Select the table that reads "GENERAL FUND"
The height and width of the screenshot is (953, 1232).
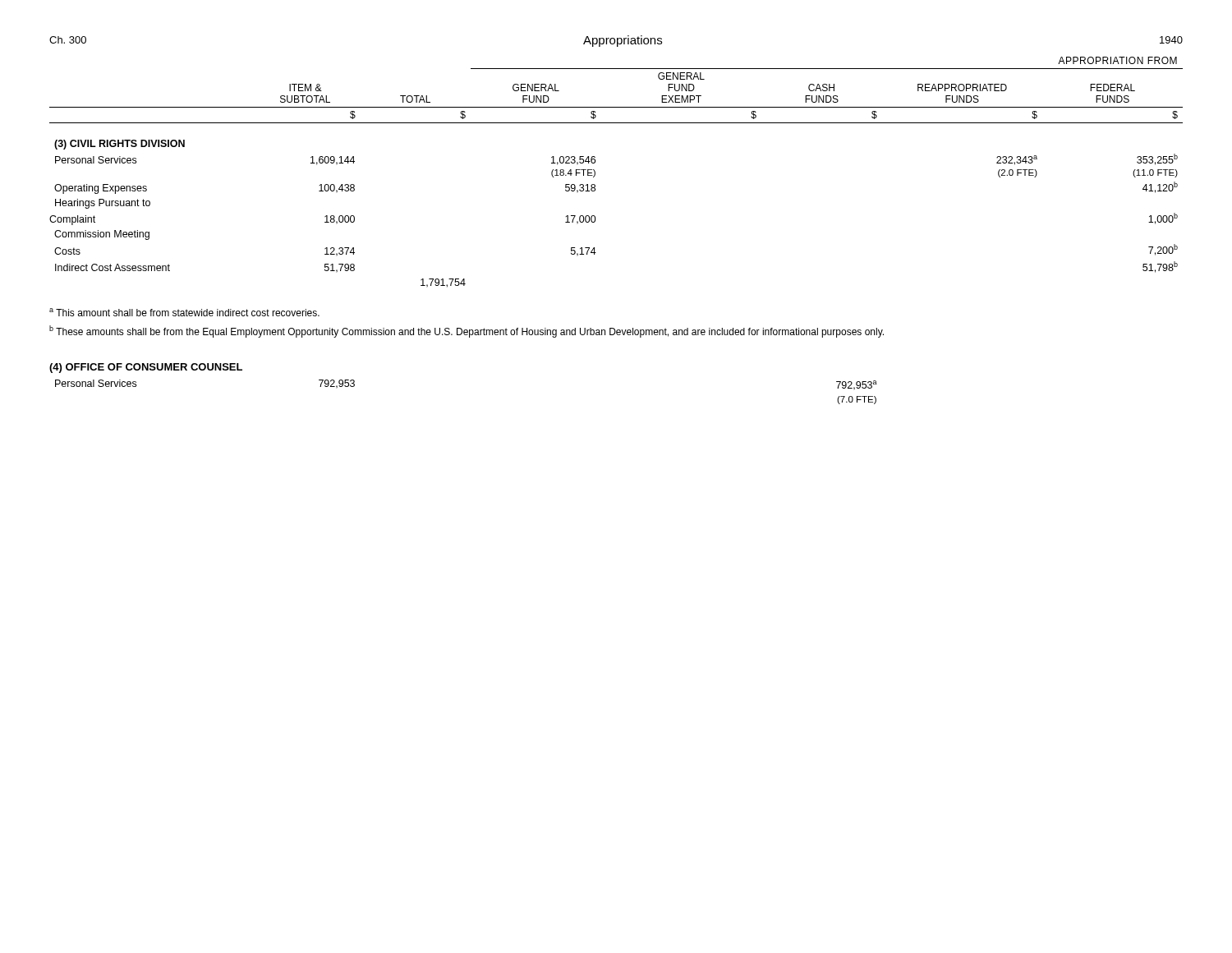coord(616,172)
